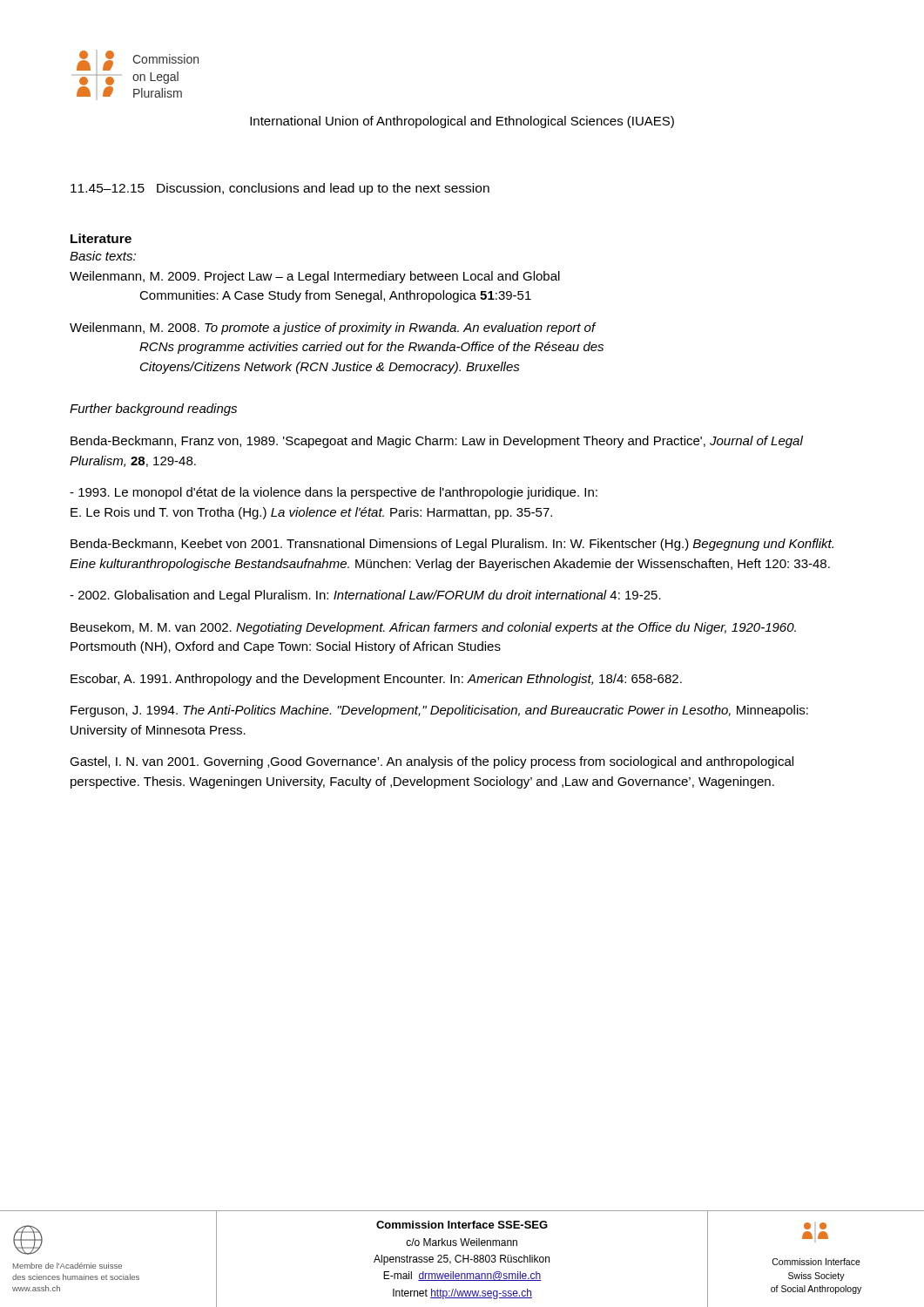924x1307 pixels.
Task: Navigate to the text block starting "Gastel, I. N. van 2001. Governing ‚Good Governance’."
Action: 432,771
